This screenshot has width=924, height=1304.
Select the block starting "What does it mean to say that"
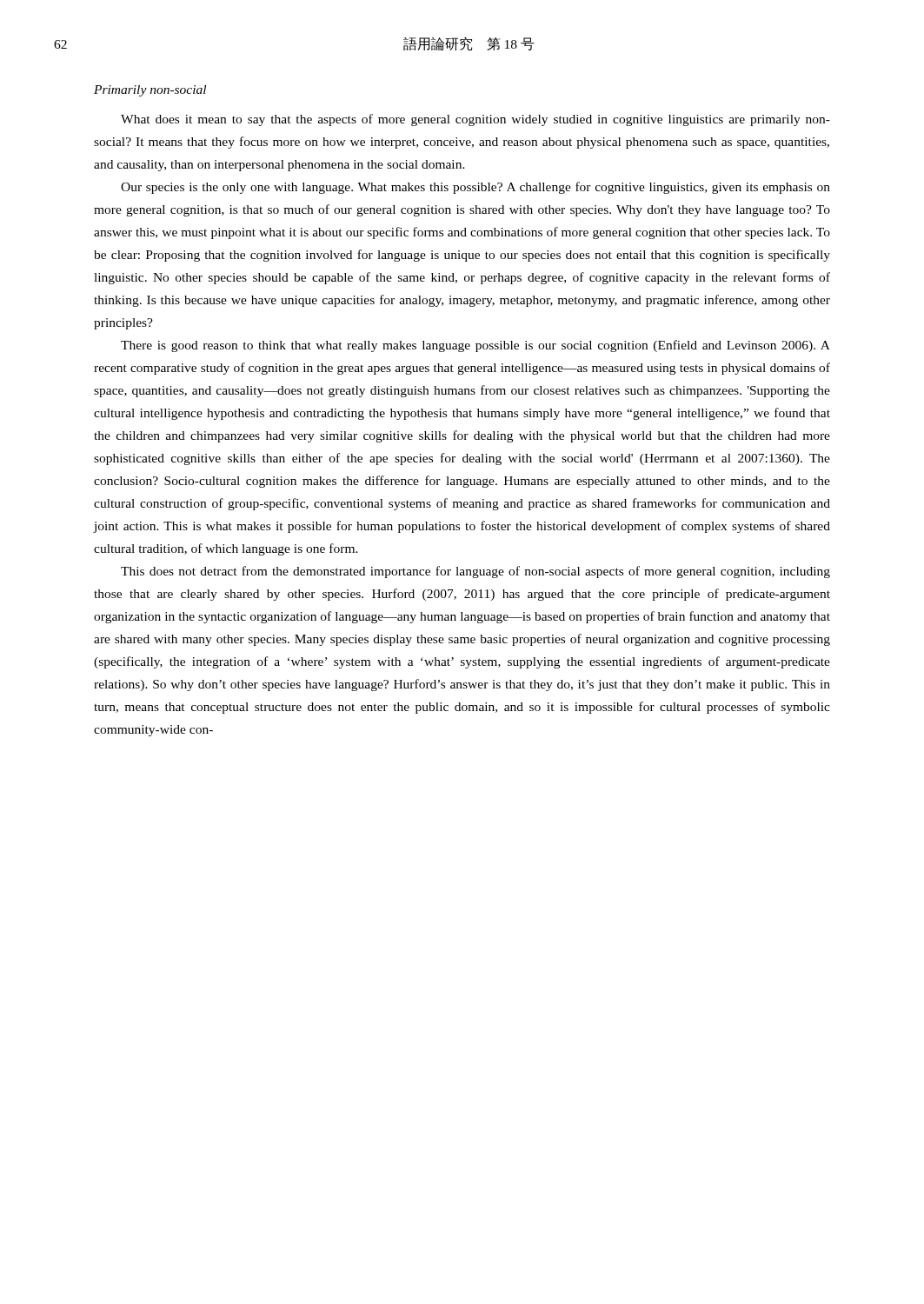coord(462,424)
